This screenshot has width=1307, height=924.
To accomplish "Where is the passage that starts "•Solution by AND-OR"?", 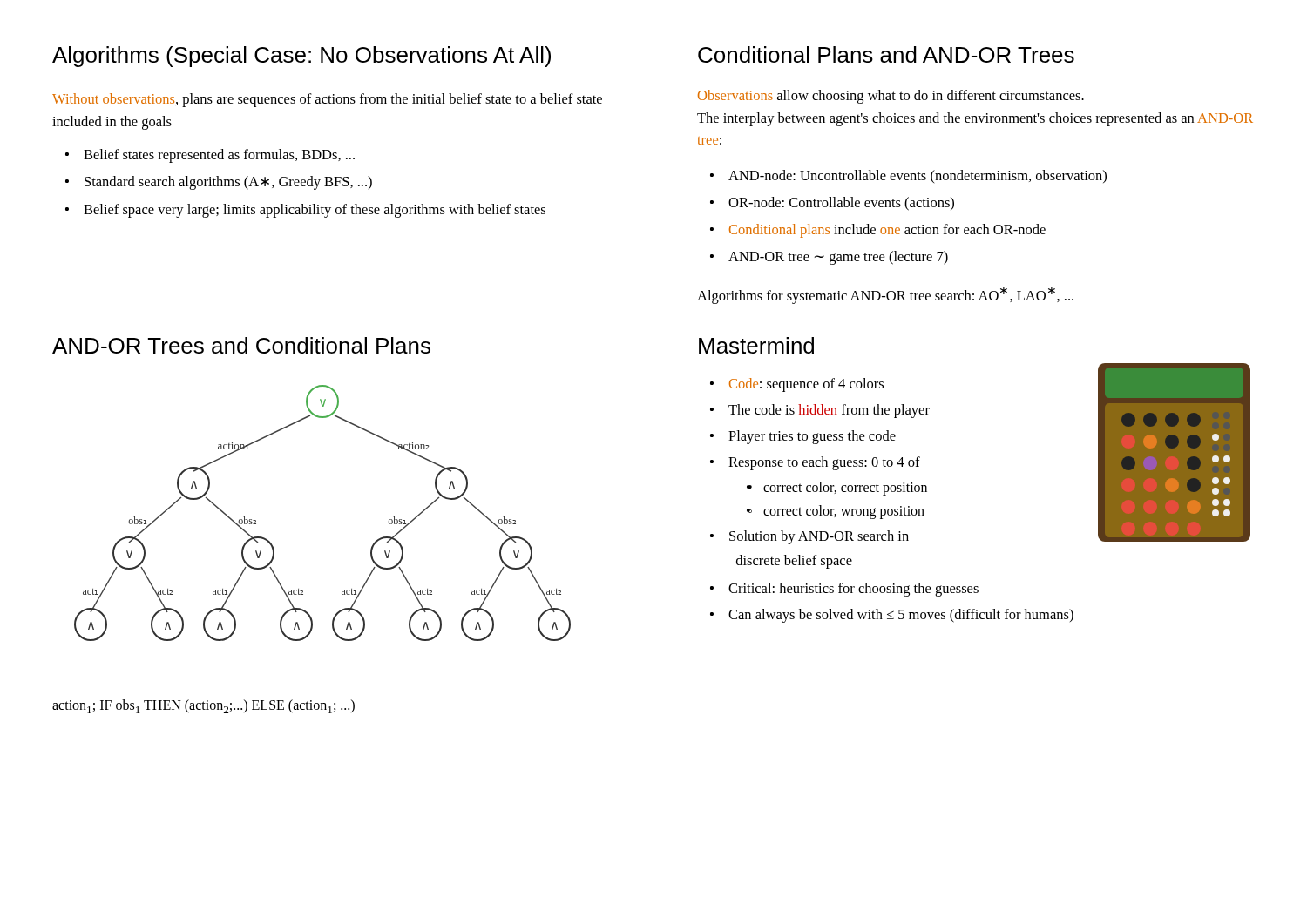I will [809, 546].
